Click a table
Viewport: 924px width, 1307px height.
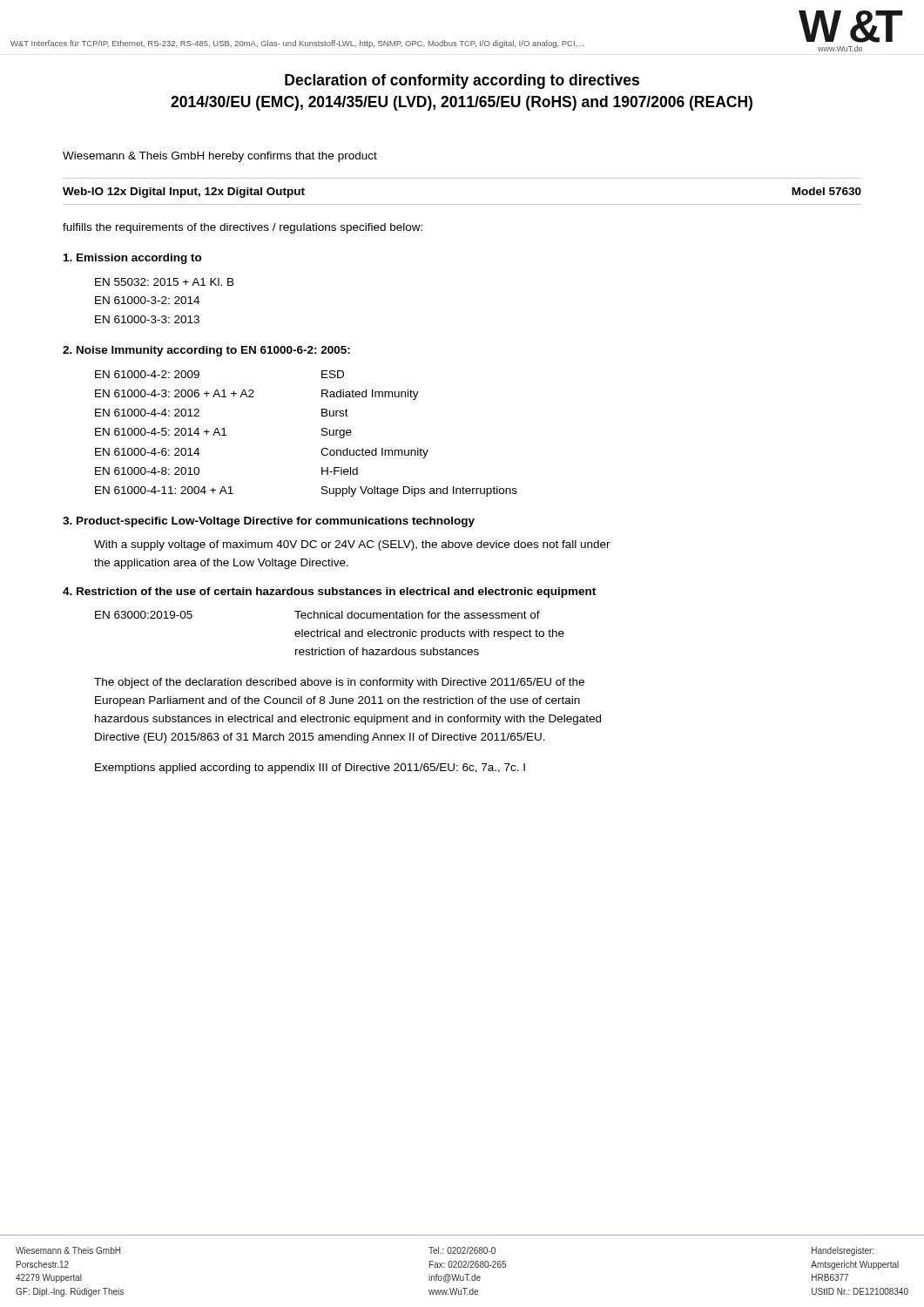462,191
